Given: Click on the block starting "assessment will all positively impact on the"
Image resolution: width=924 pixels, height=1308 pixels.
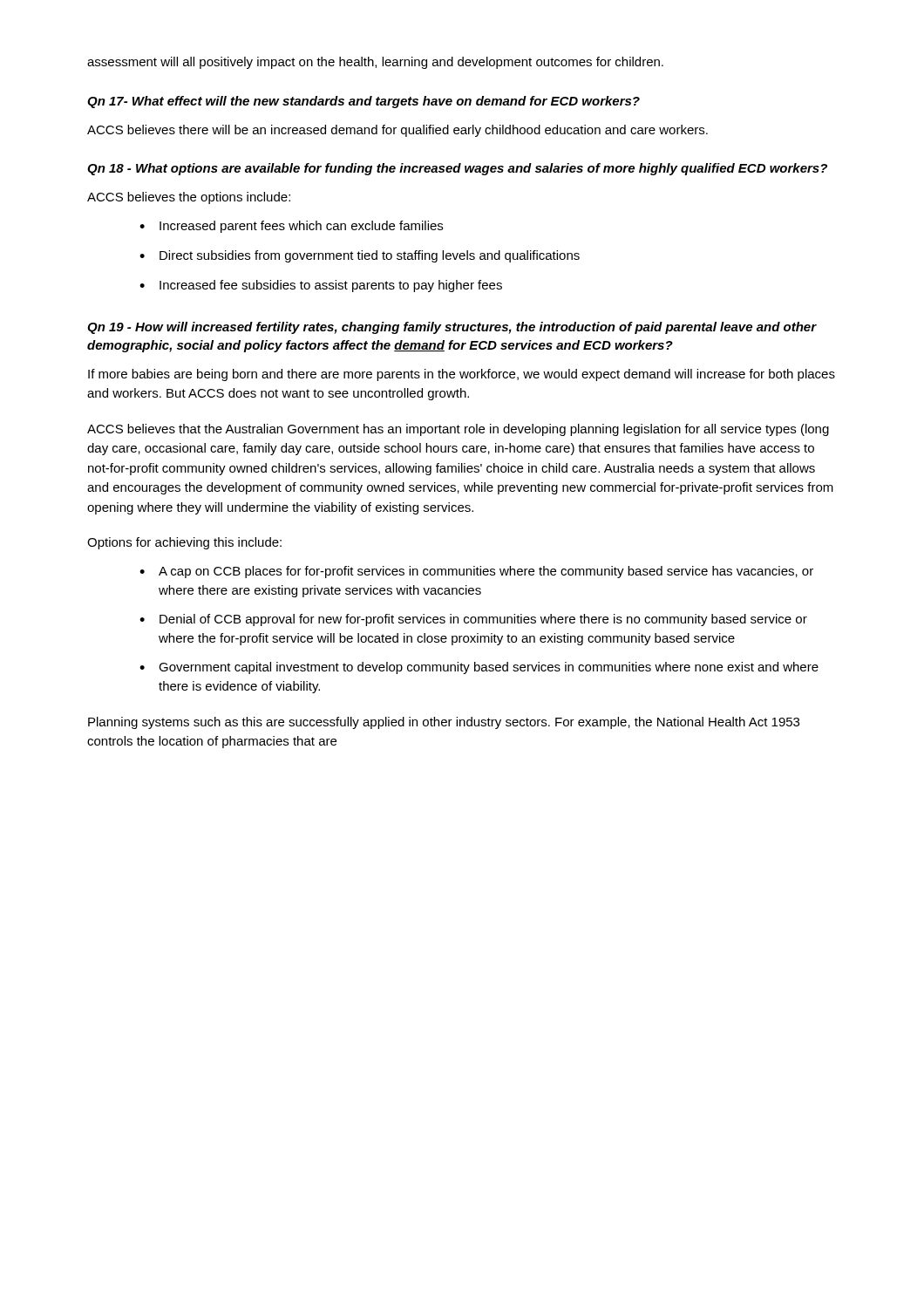Looking at the screenshot, I should pos(376,61).
